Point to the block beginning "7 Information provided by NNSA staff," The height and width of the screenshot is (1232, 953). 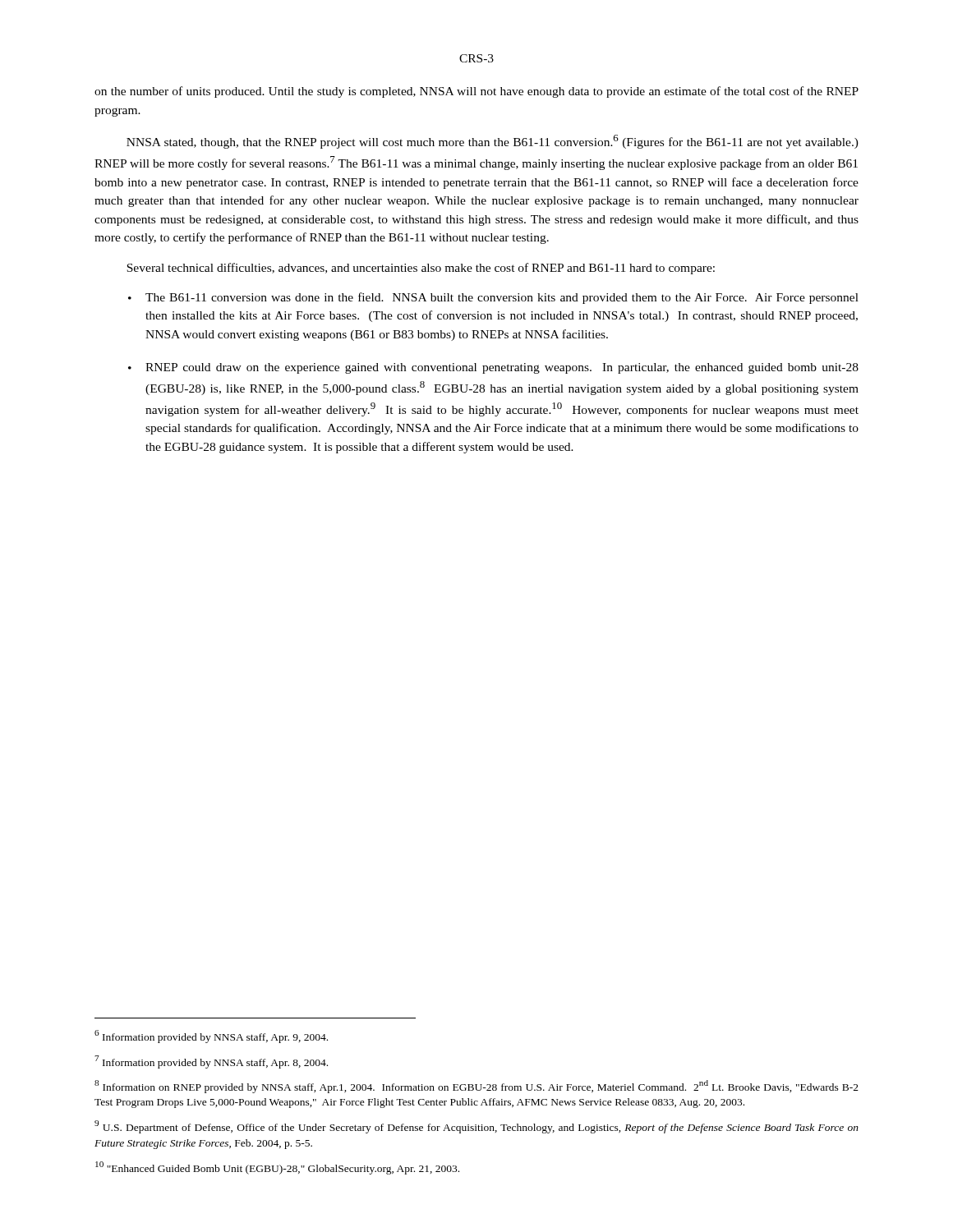pos(212,1060)
